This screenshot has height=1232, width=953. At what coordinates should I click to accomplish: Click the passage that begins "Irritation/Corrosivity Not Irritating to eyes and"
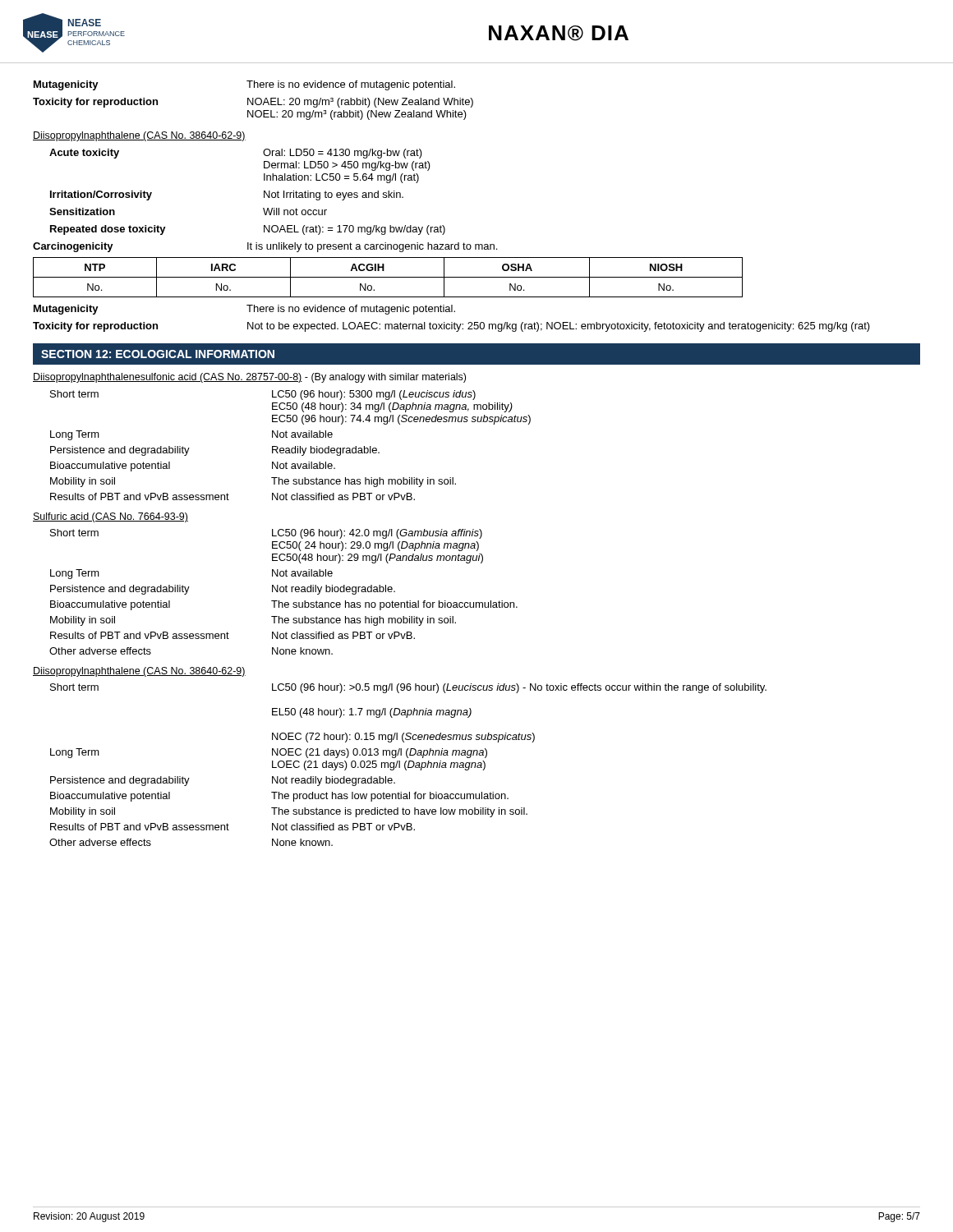tap(97, 195)
